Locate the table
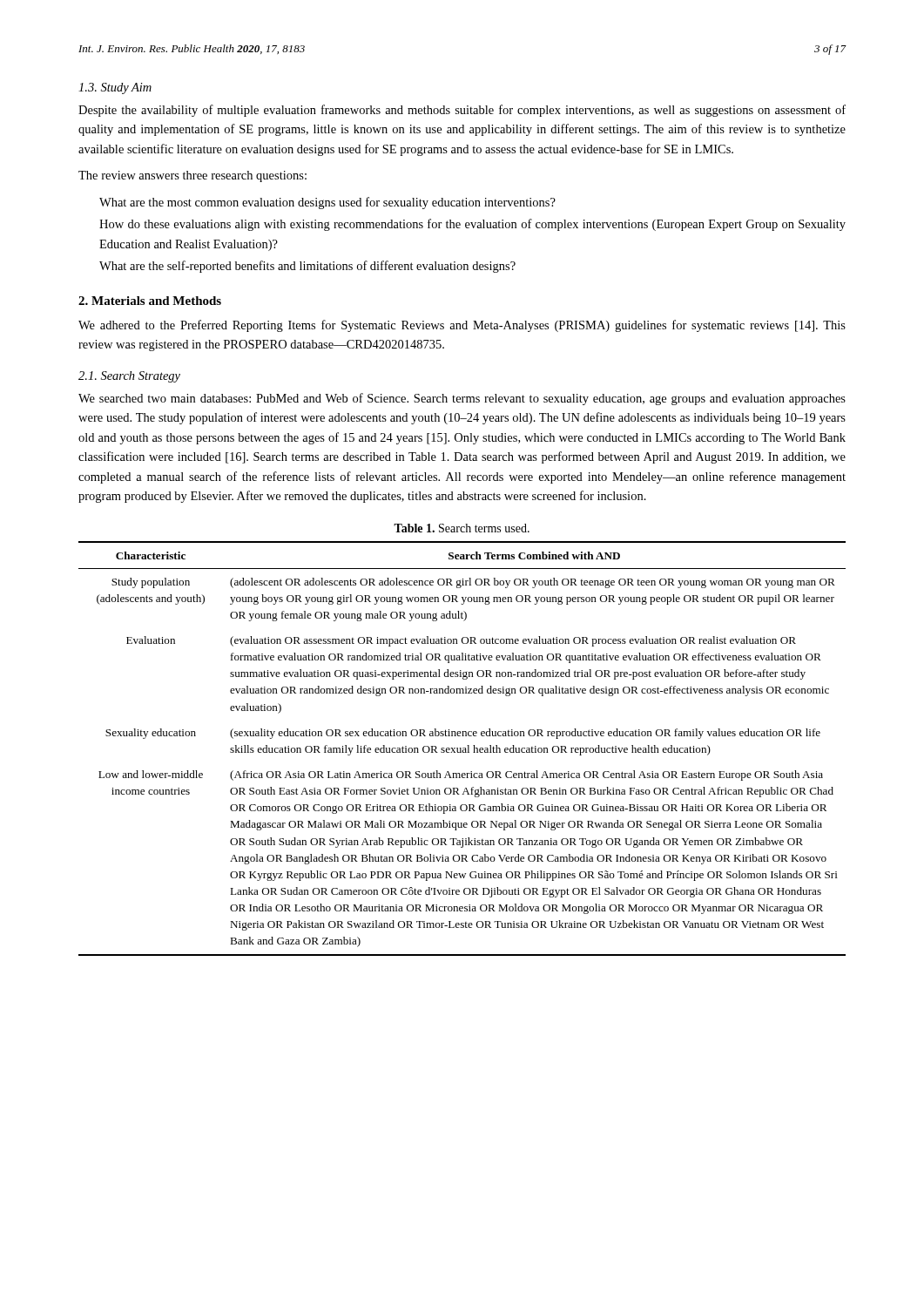Image resolution: width=924 pixels, height=1307 pixels. (462, 748)
